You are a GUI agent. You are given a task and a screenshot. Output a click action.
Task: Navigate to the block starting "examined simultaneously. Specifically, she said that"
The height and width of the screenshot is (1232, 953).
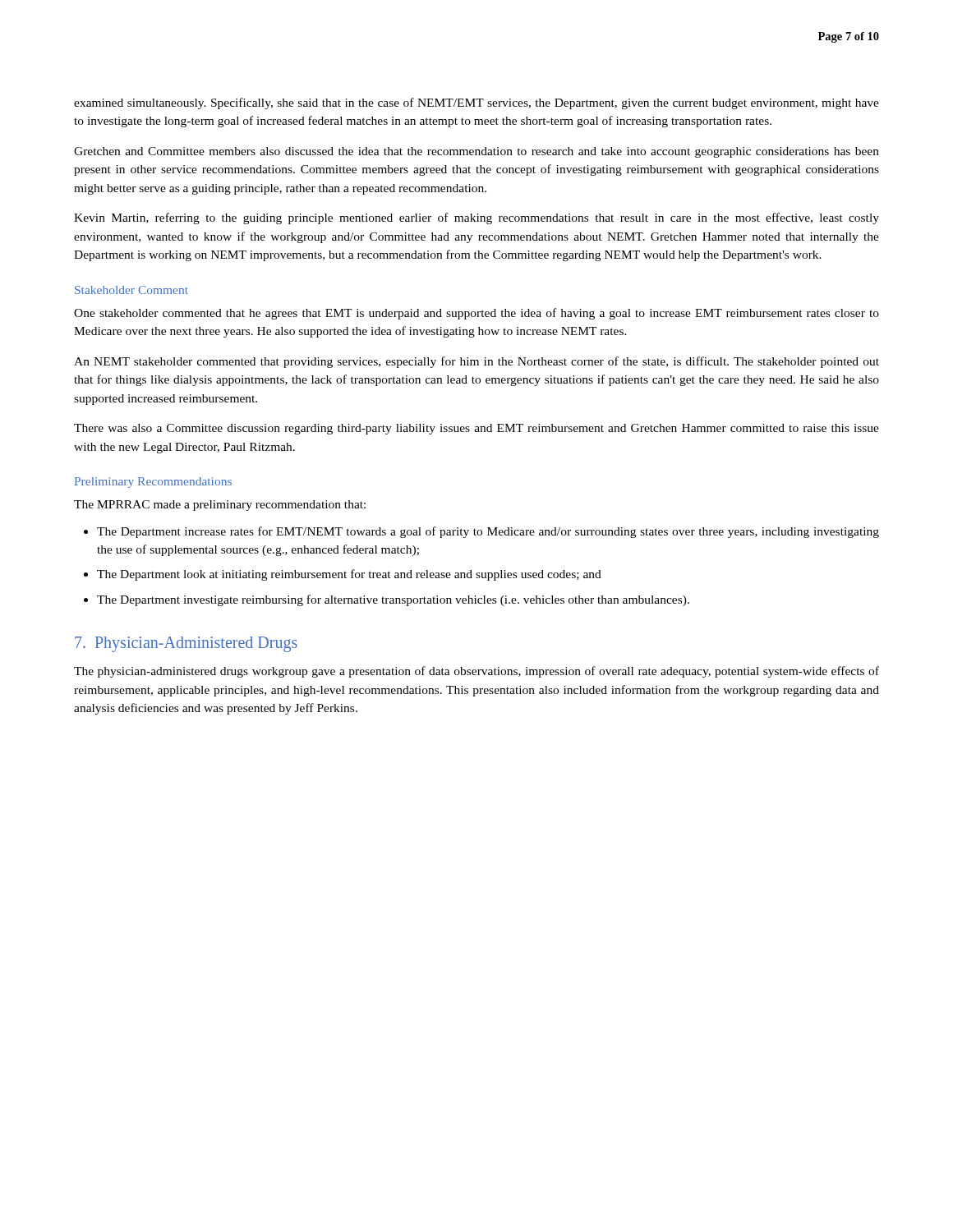coord(476,111)
